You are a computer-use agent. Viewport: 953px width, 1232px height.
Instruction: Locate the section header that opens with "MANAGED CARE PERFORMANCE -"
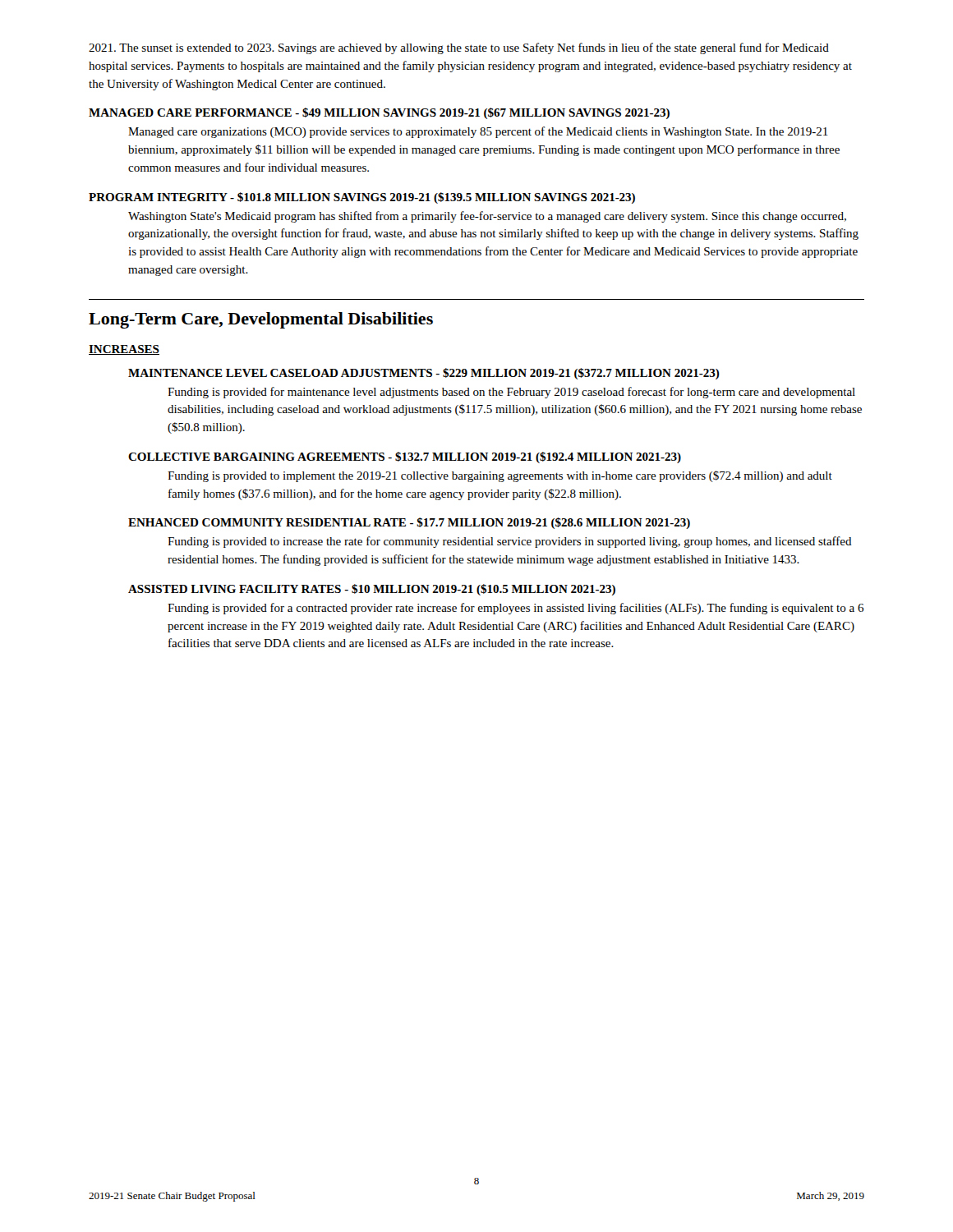click(x=379, y=113)
